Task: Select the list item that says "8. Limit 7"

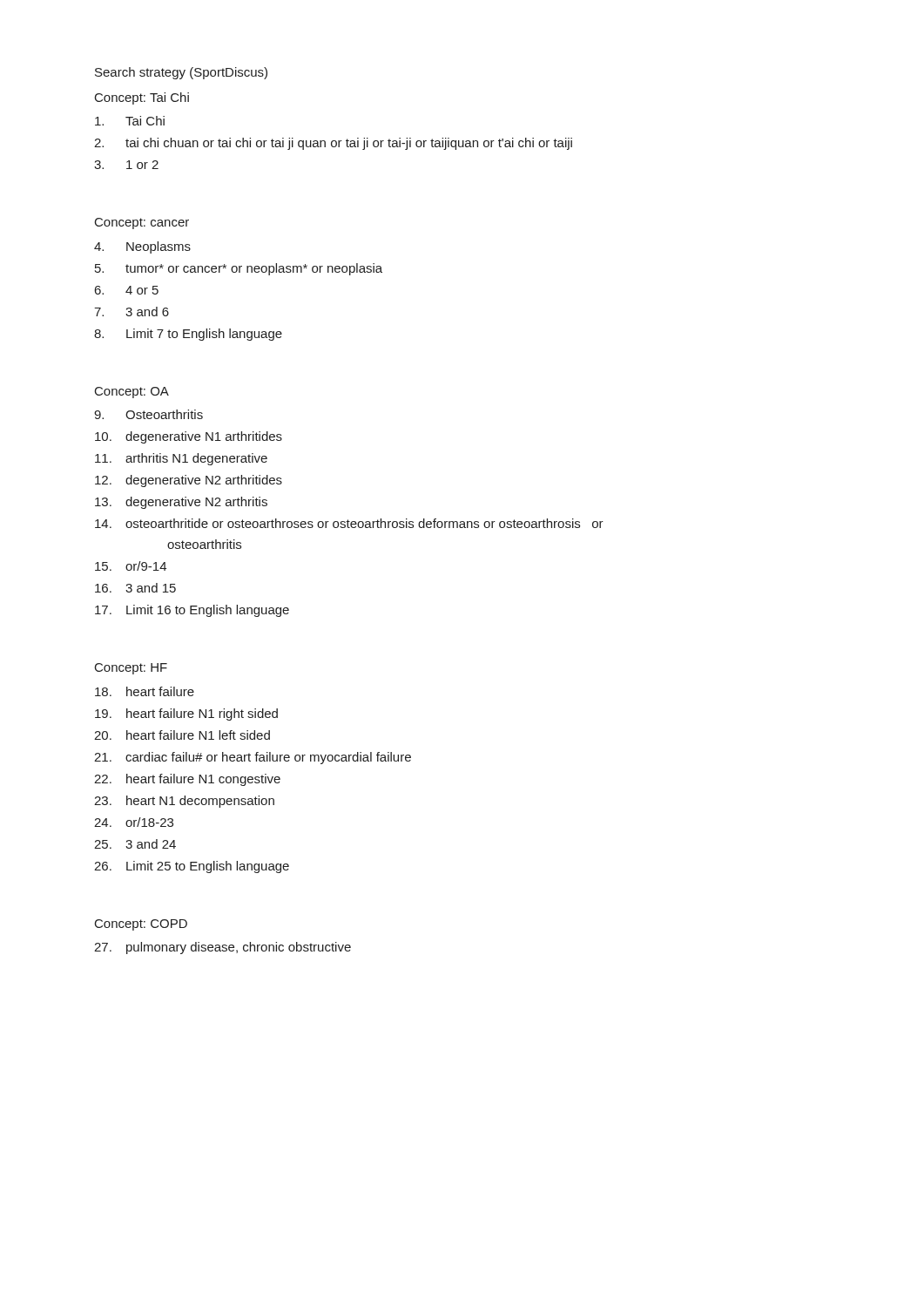Action: point(188,335)
